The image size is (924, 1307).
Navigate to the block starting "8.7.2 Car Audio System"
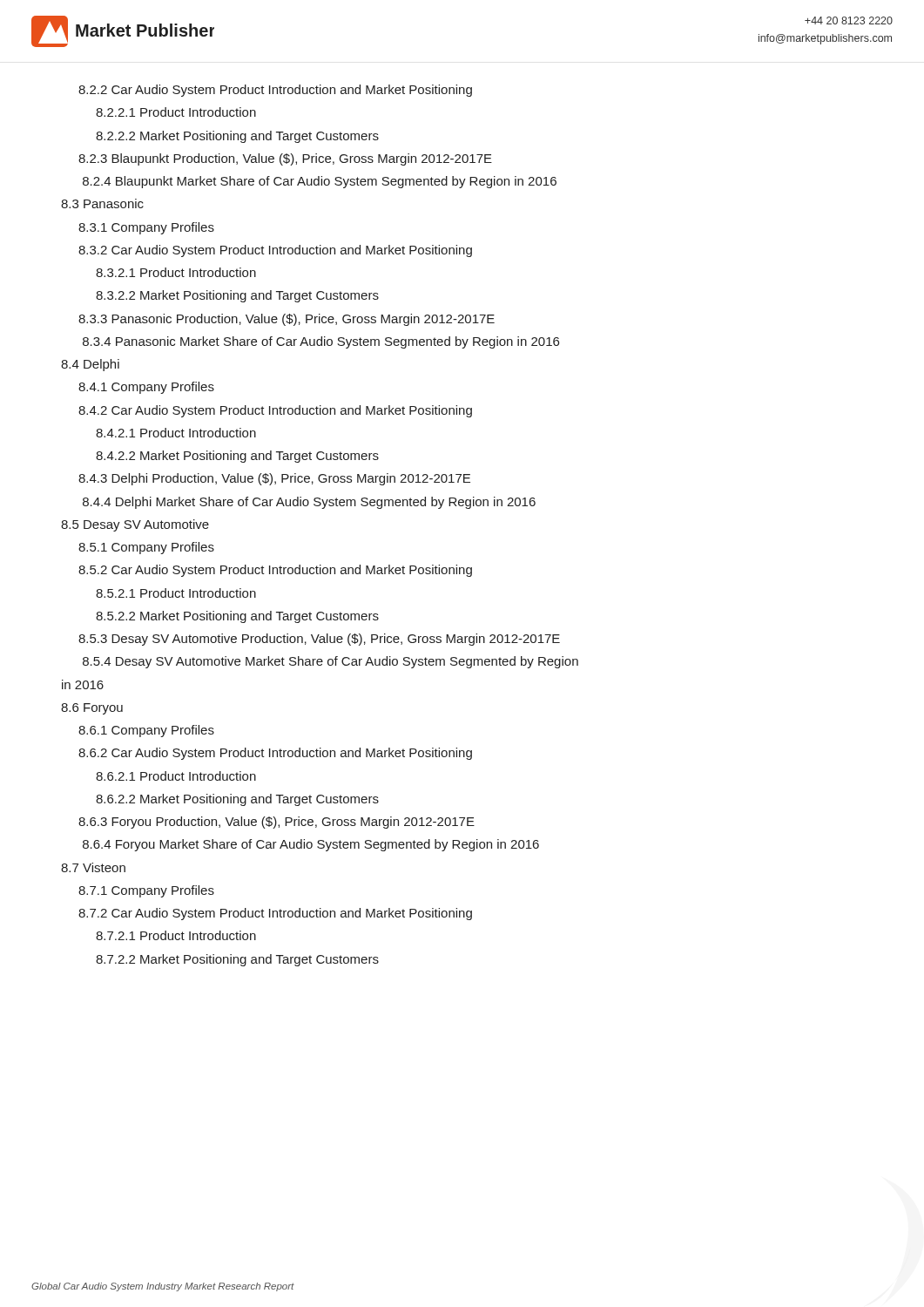click(275, 913)
